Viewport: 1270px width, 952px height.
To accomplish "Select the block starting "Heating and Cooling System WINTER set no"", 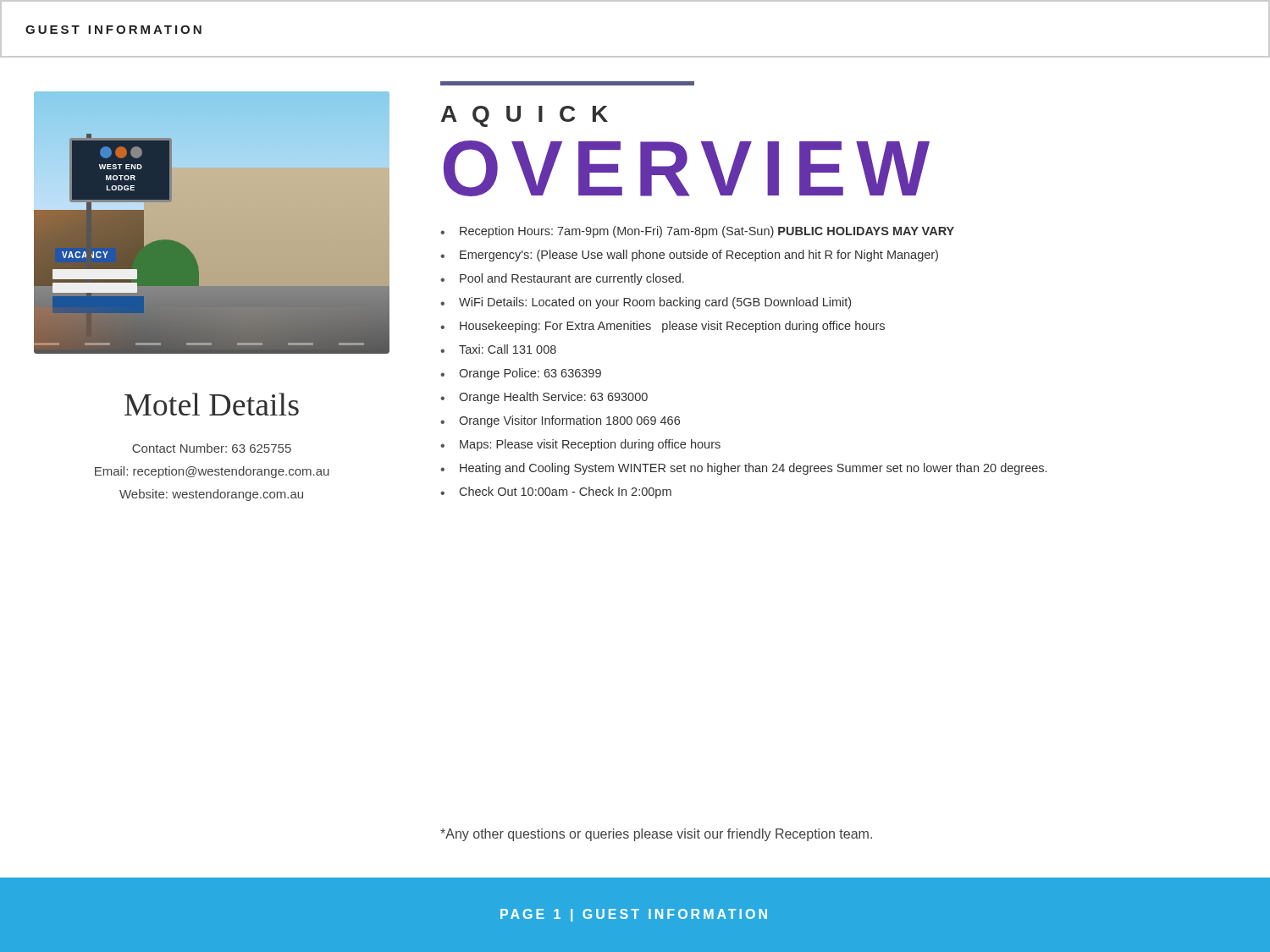I will pos(753,468).
